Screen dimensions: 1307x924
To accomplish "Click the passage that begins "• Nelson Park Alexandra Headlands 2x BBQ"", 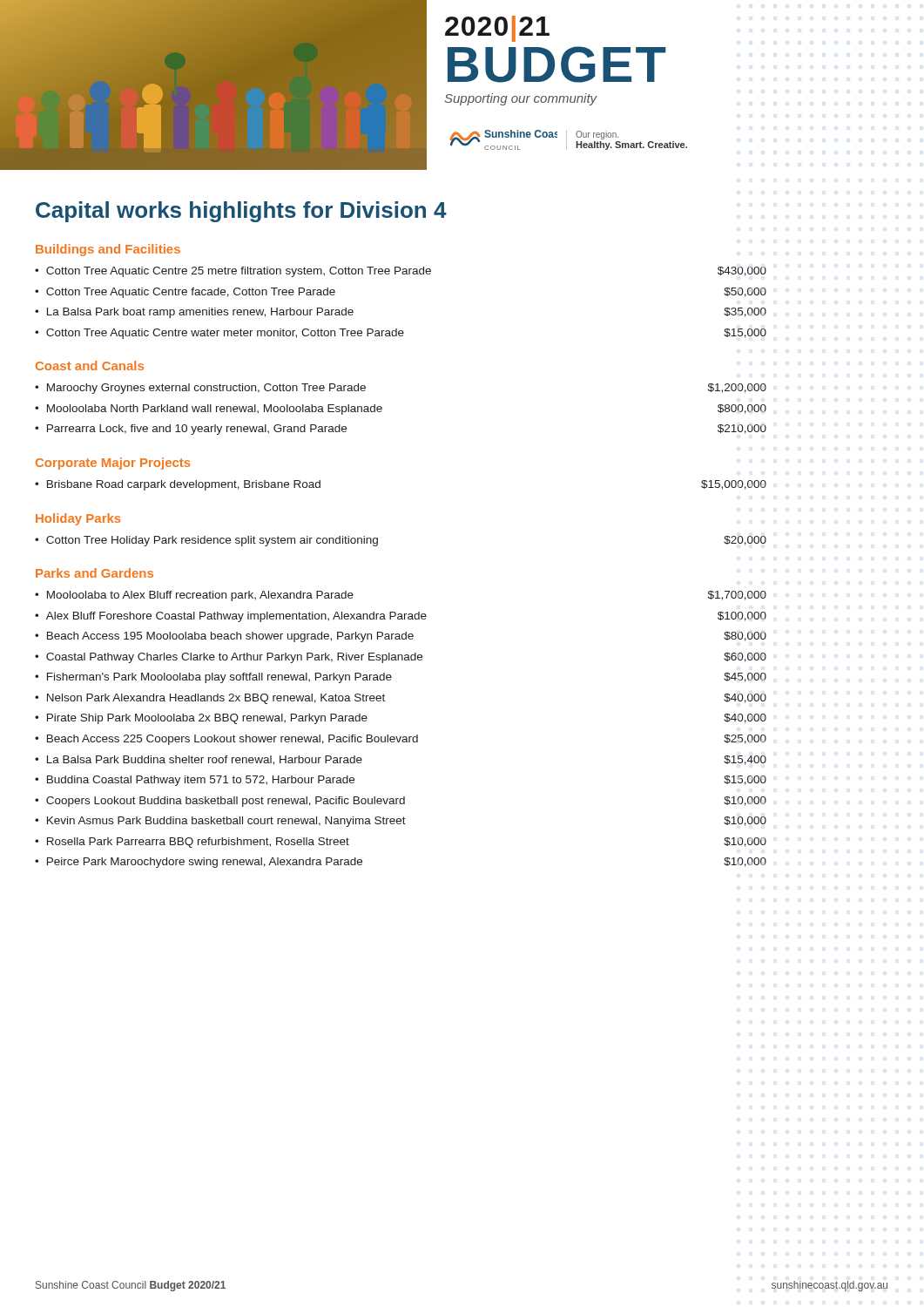I will tap(205, 698).
